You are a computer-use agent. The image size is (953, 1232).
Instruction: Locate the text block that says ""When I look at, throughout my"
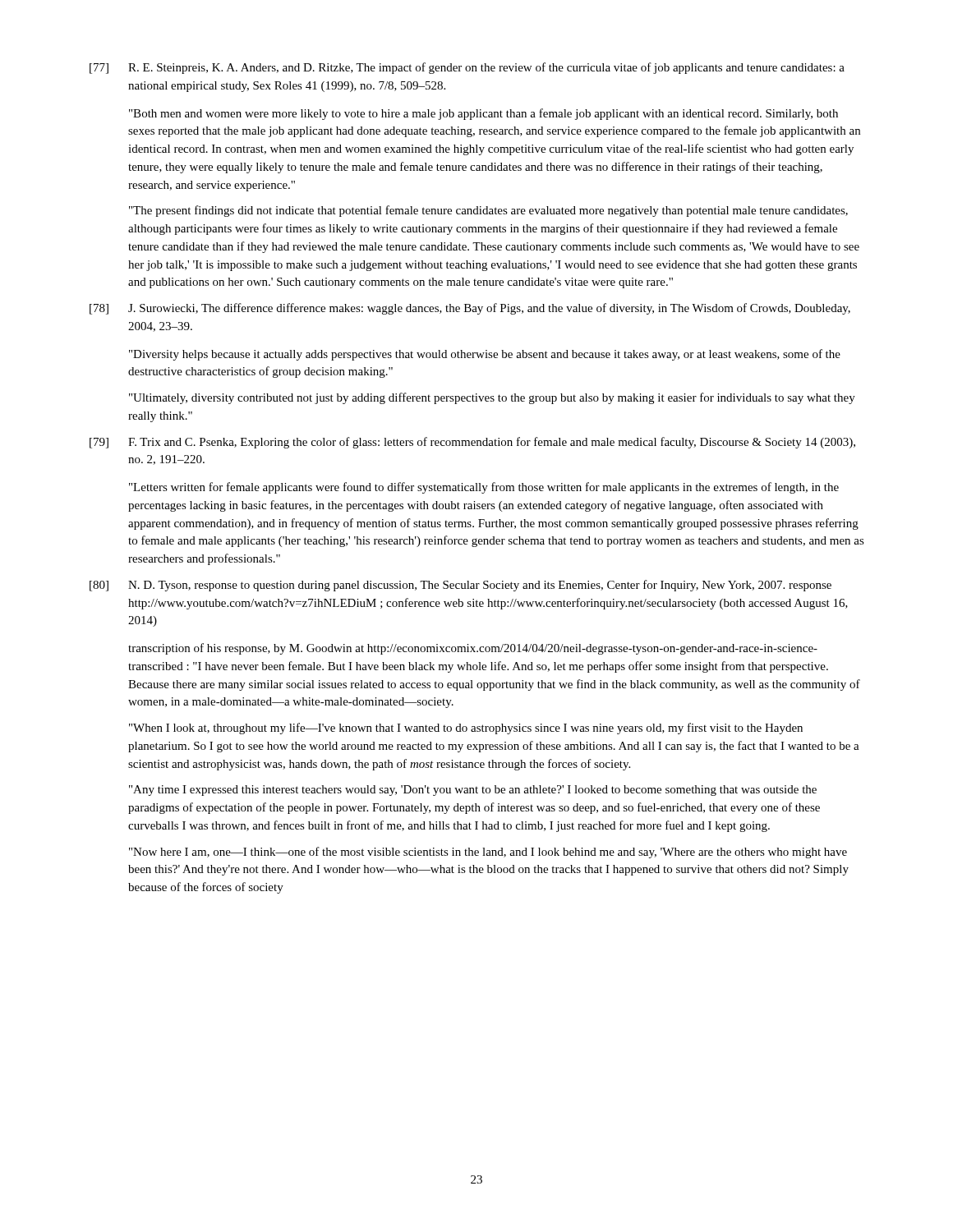(494, 746)
